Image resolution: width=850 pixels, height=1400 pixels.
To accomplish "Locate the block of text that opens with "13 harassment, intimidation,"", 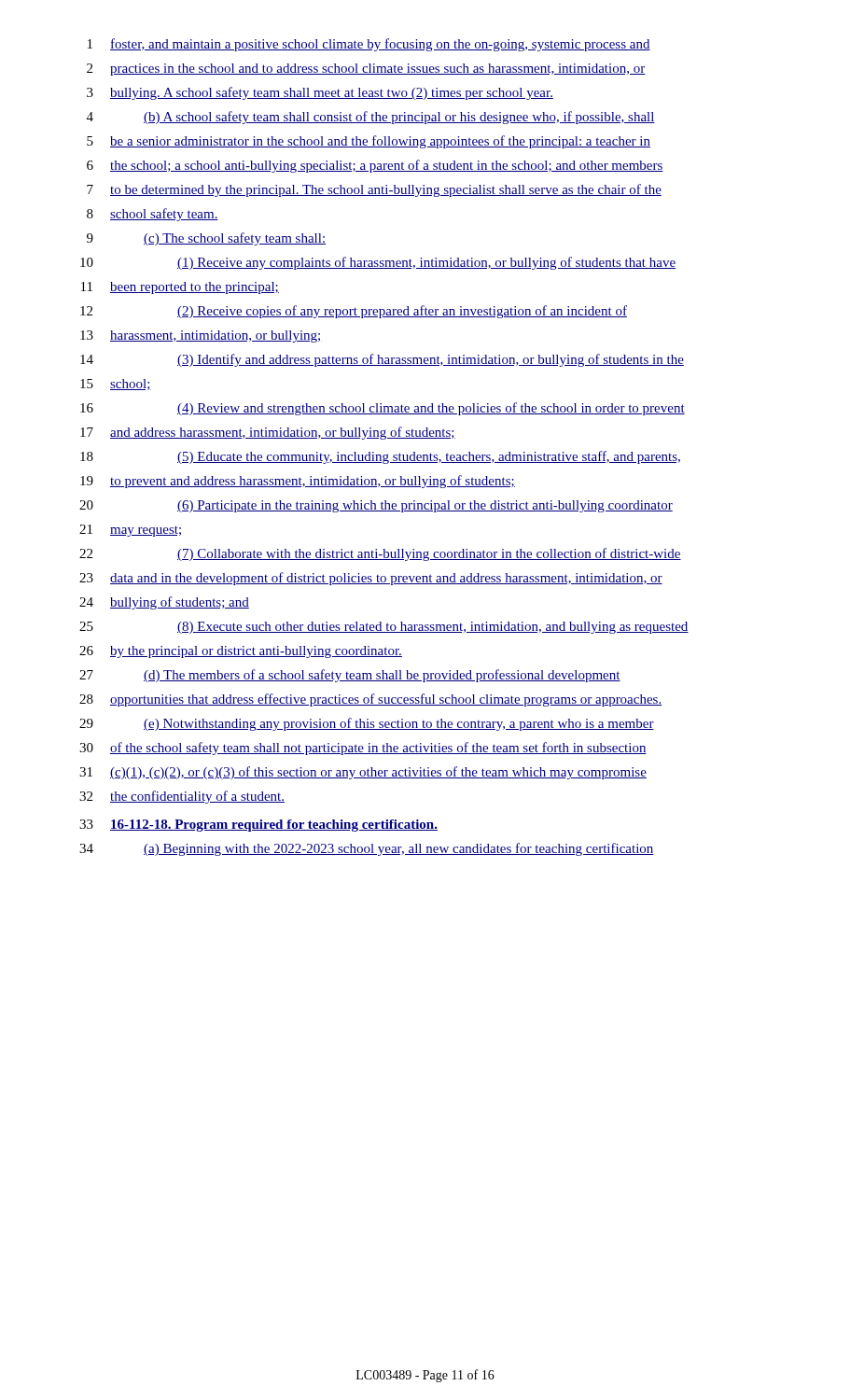I will click(x=201, y=336).
